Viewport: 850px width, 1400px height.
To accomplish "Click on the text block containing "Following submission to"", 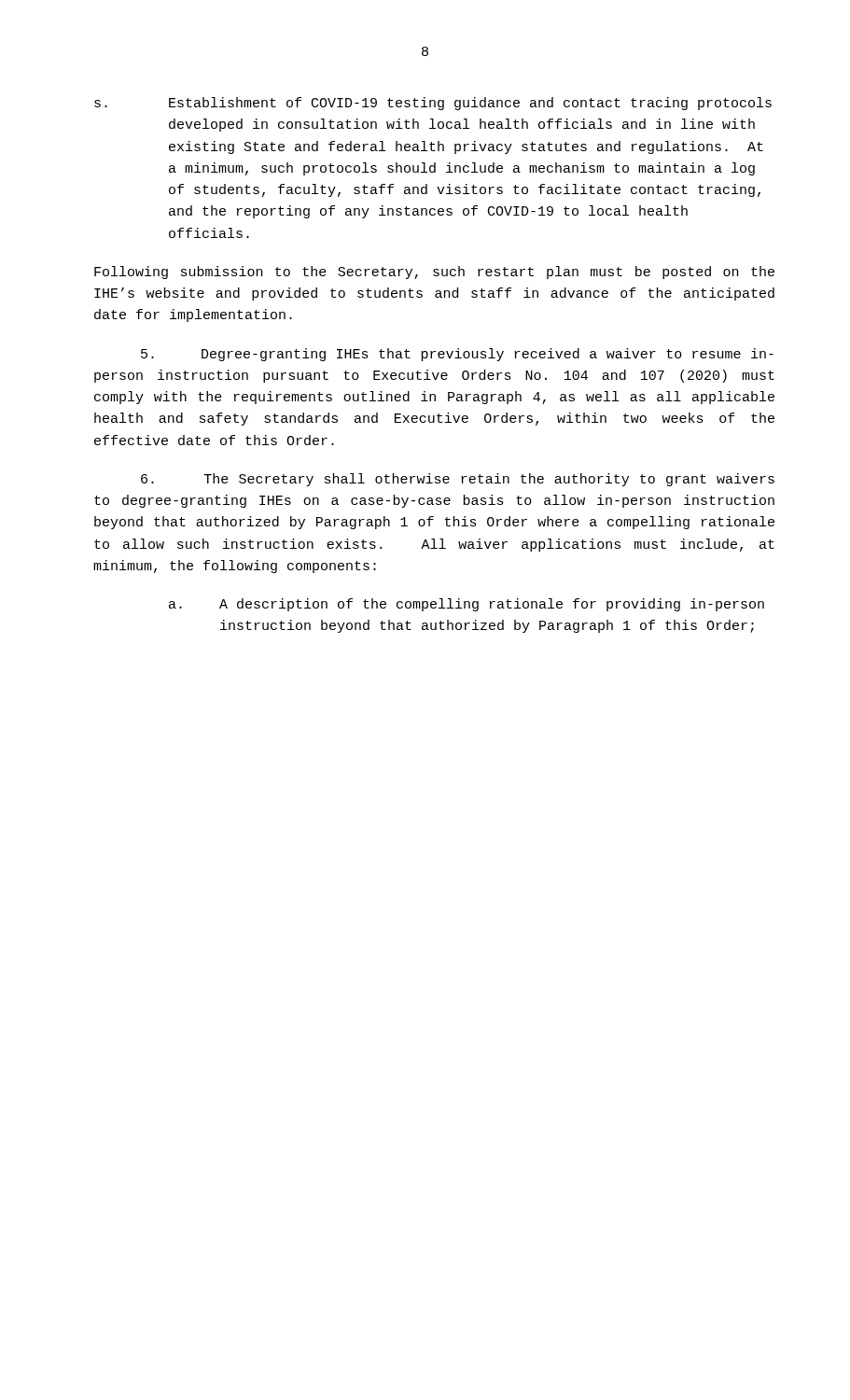I will click(434, 294).
